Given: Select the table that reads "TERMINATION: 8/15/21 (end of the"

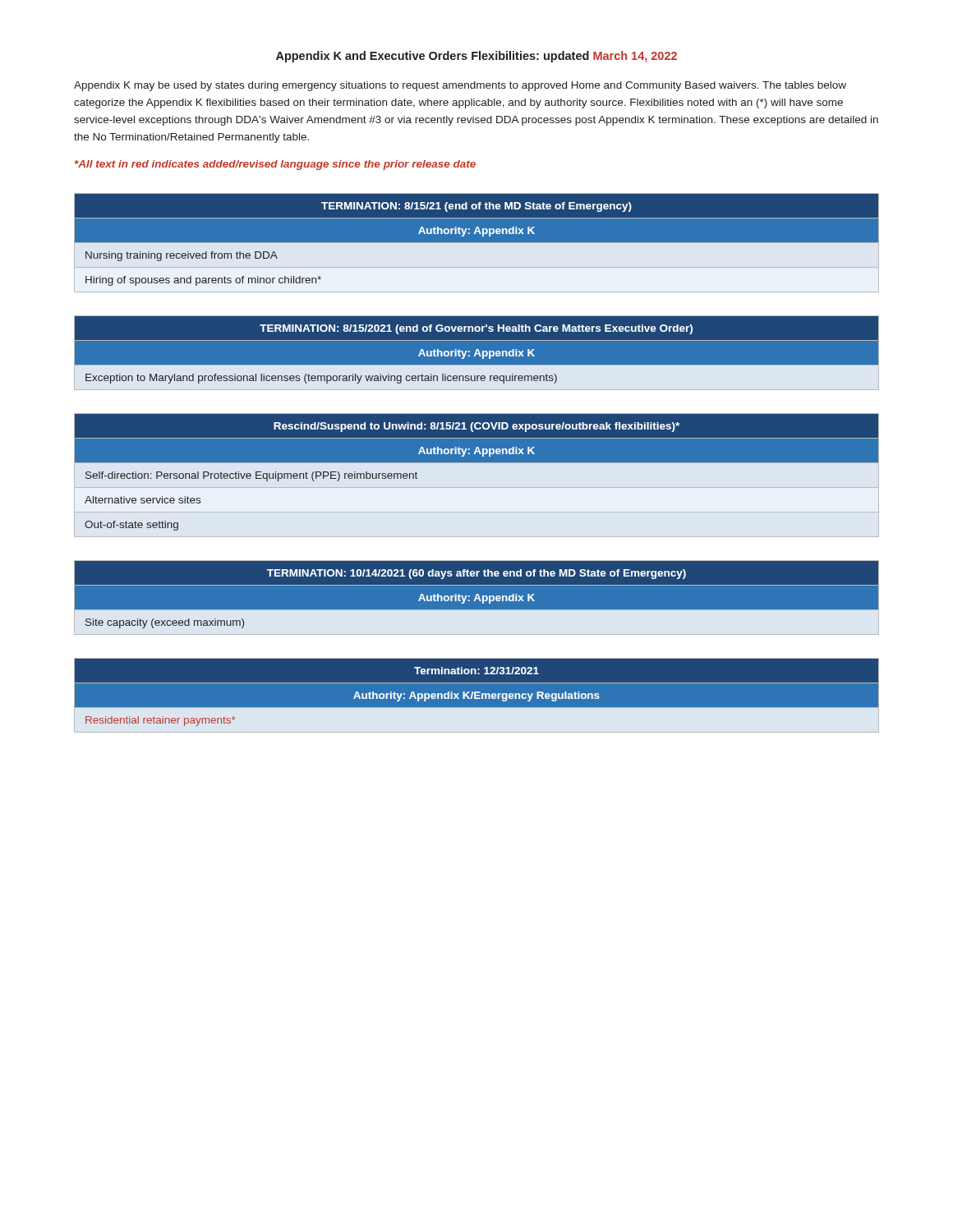Looking at the screenshot, I should [476, 242].
